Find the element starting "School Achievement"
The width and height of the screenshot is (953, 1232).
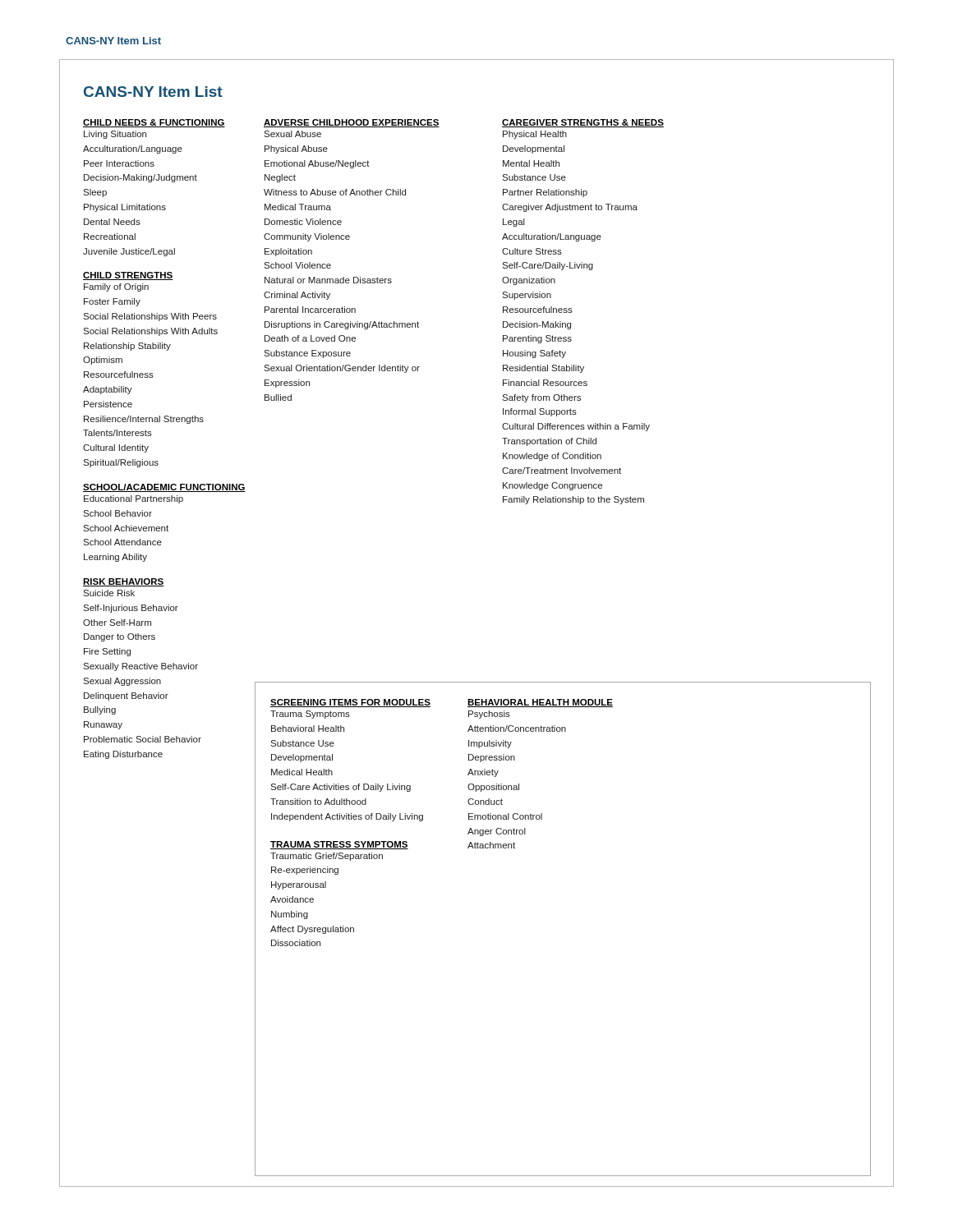coord(126,528)
